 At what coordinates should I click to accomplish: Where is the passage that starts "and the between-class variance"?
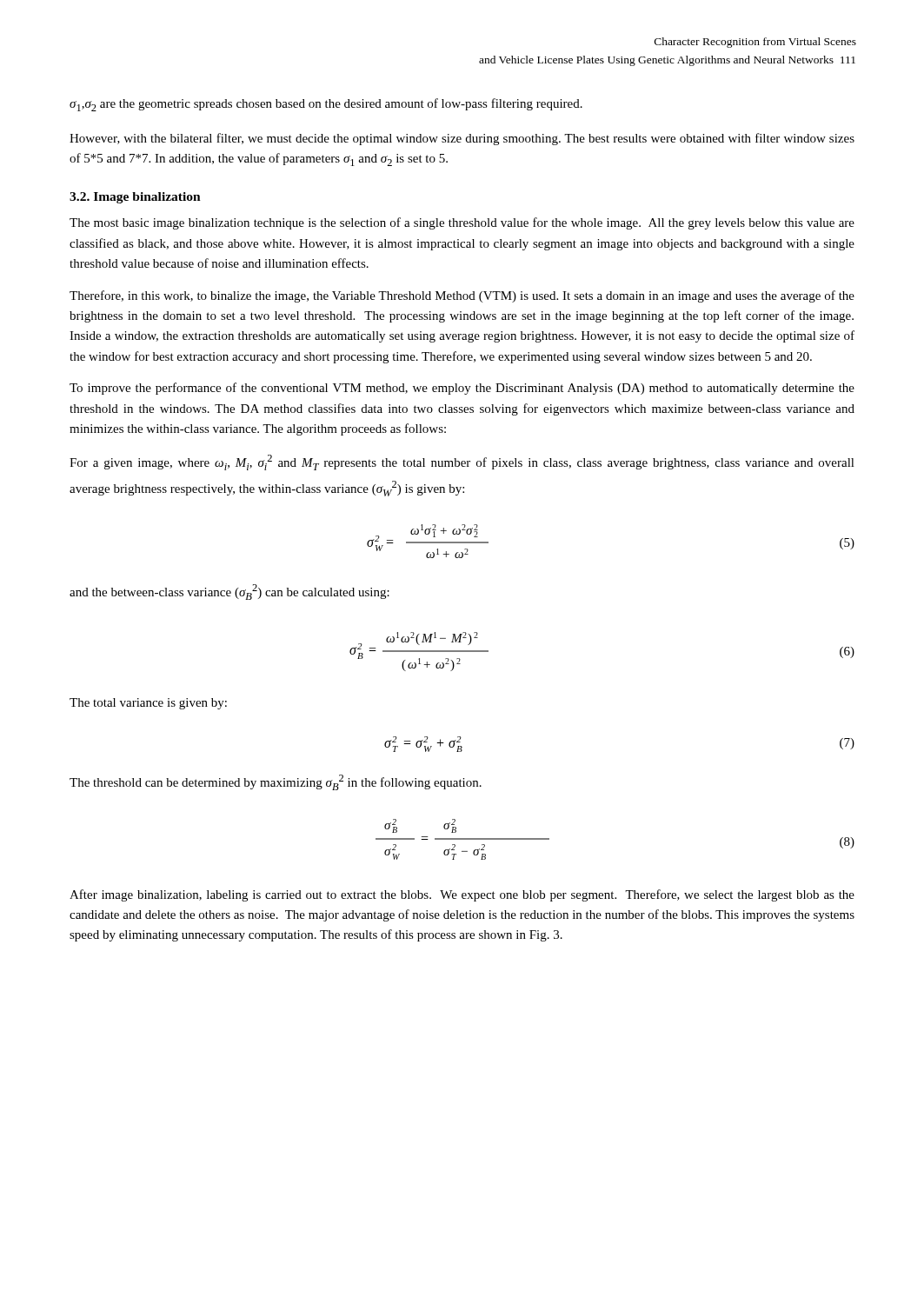click(x=230, y=592)
